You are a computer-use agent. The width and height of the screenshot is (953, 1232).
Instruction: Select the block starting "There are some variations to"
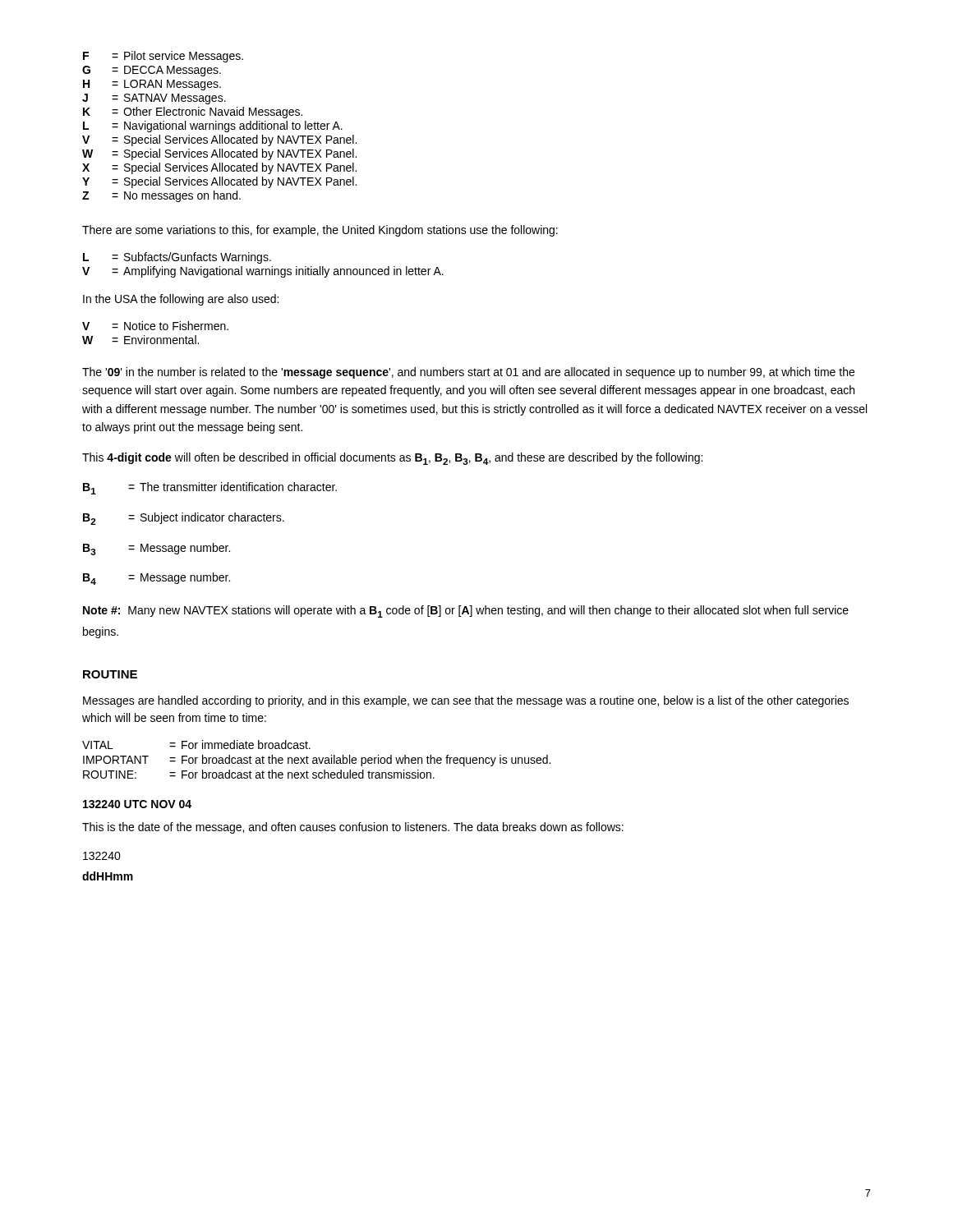coord(320,230)
